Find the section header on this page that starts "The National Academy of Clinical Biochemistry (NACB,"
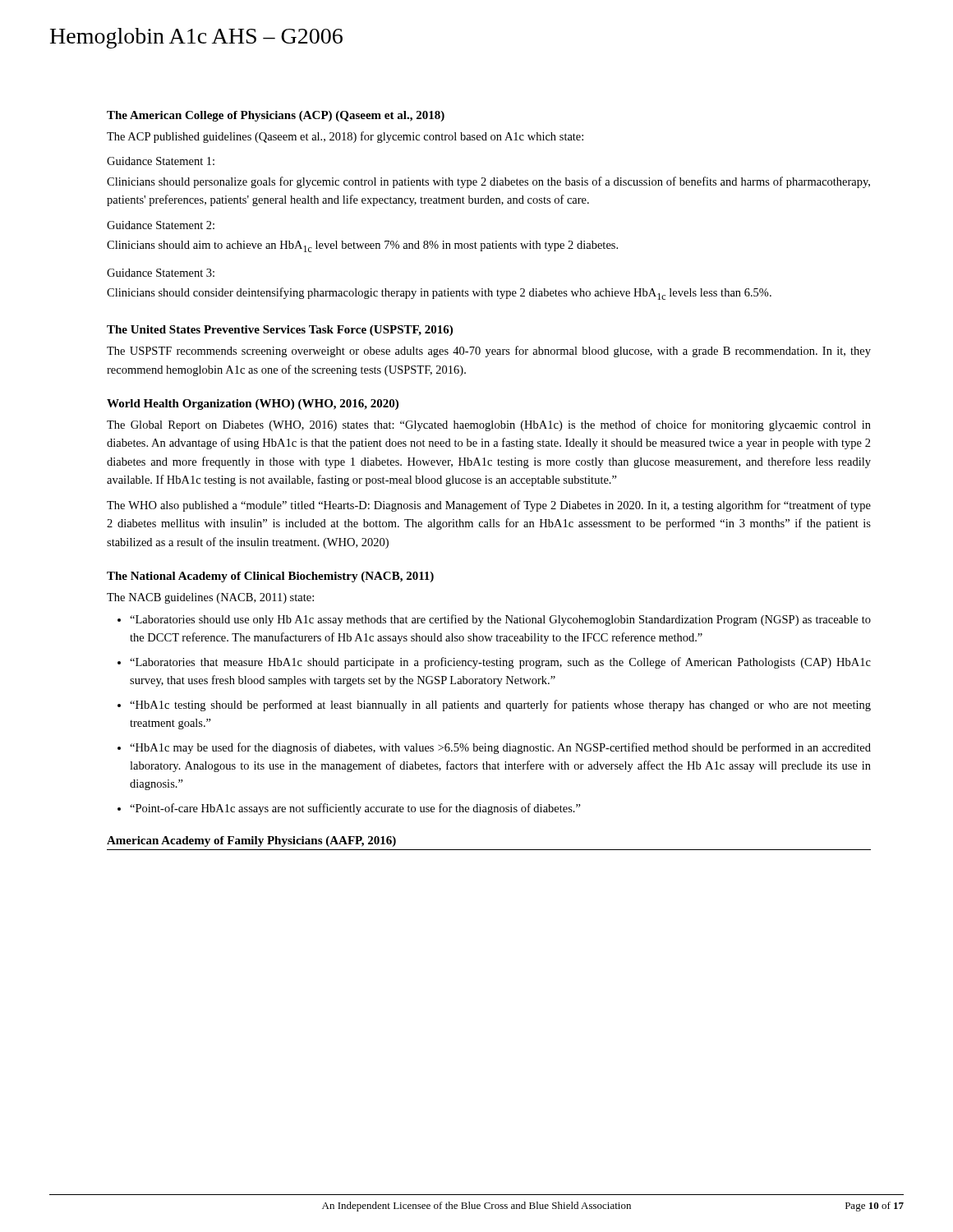953x1232 pixels. (270, 576)
